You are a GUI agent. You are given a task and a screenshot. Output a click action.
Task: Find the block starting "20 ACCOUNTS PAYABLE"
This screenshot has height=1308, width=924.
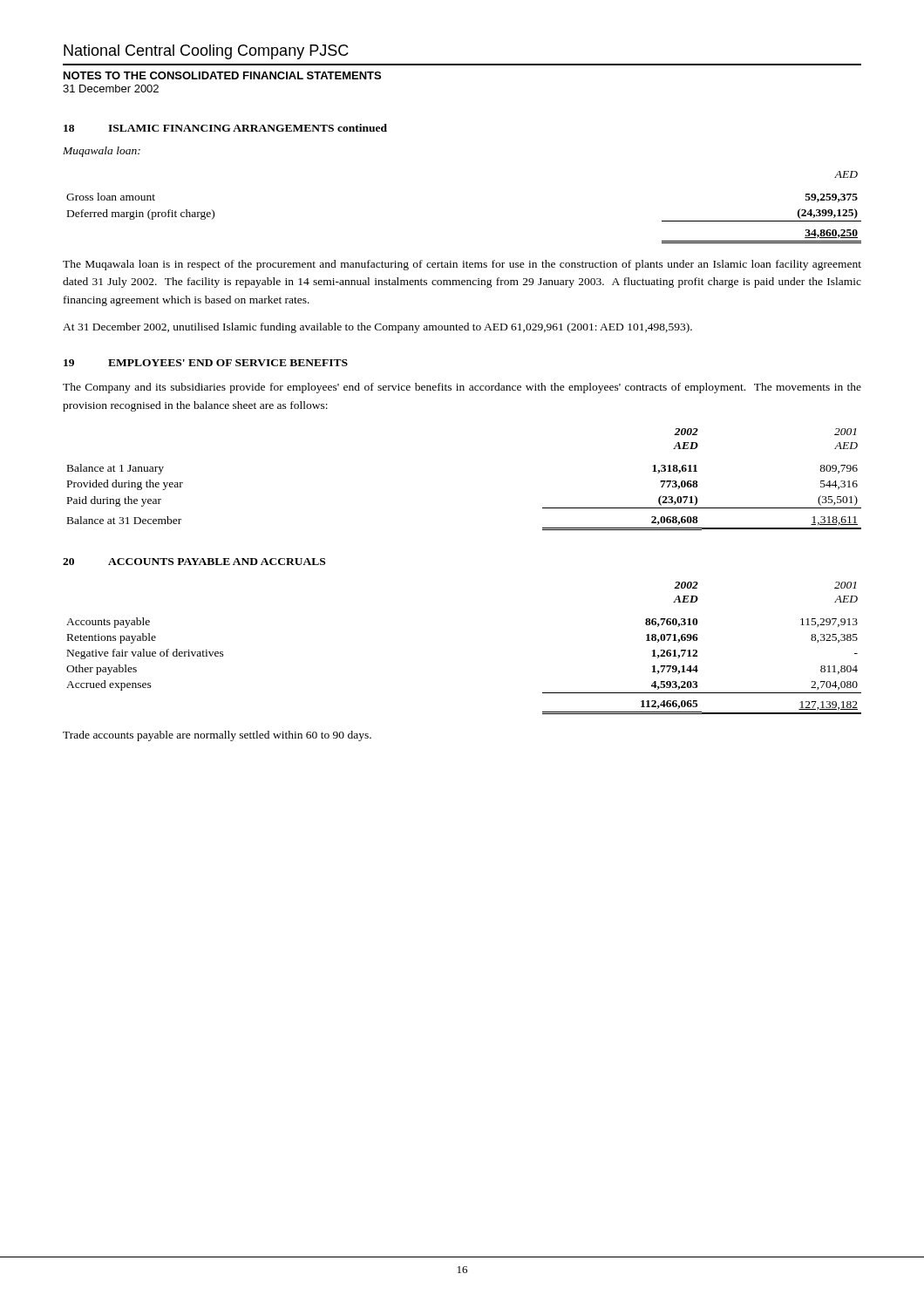tap(194, 561)
